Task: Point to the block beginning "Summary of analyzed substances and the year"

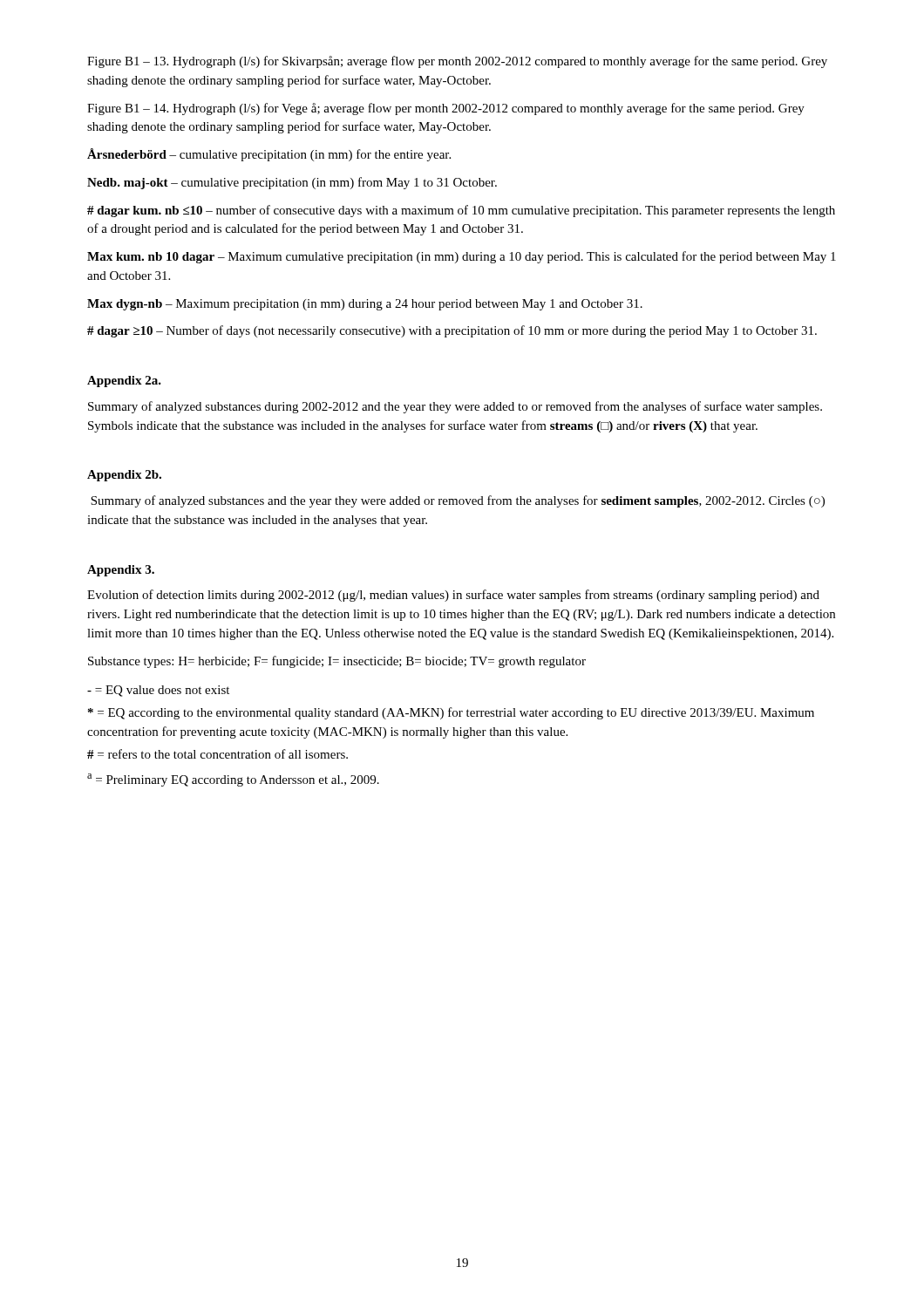Action: tap(456, 510)
